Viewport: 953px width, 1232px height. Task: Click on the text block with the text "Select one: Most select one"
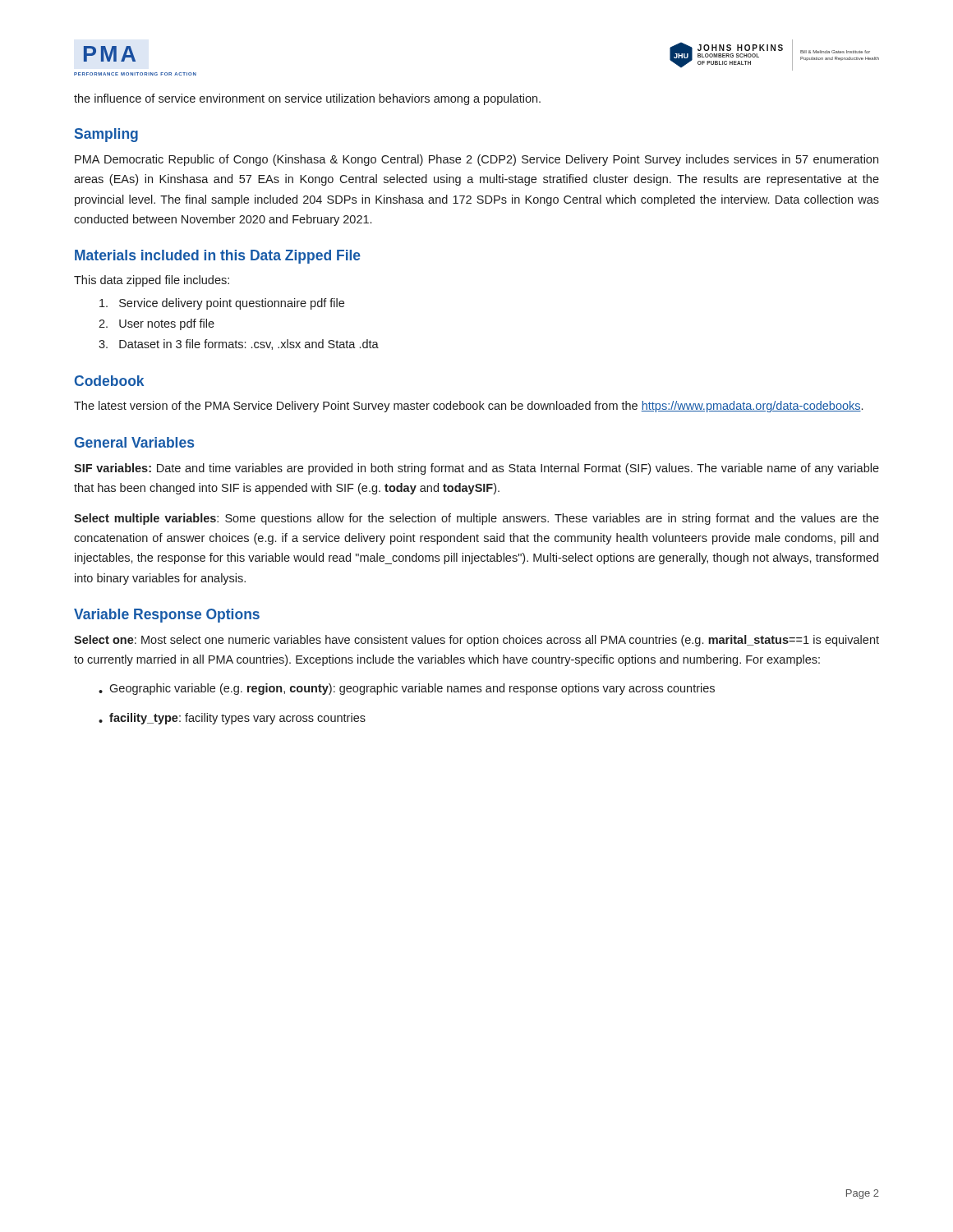(476, 650)
